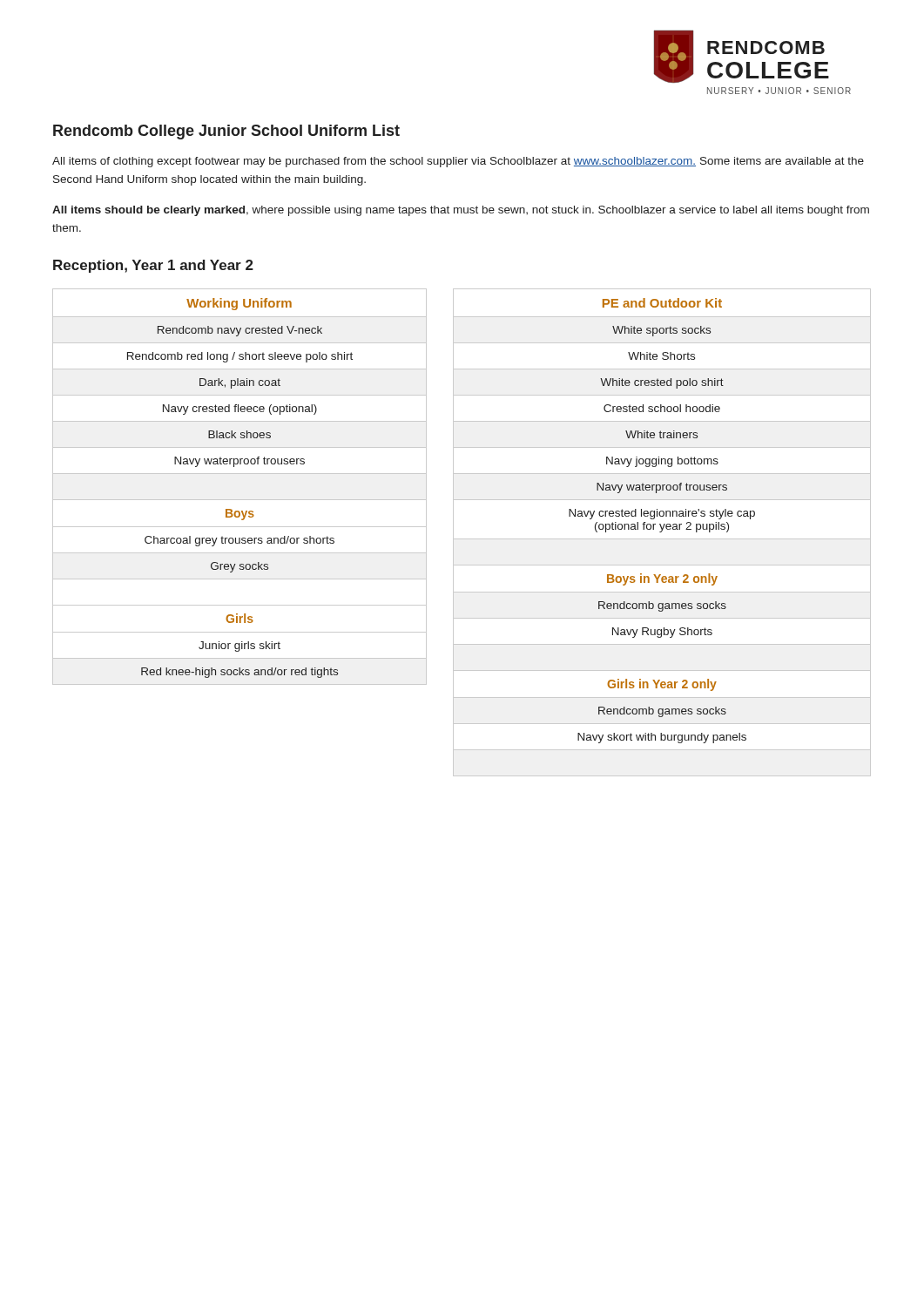The image size is (924, 1307).
Task: Click on the region starting "Reception, Year 1"
Action: 153,265
